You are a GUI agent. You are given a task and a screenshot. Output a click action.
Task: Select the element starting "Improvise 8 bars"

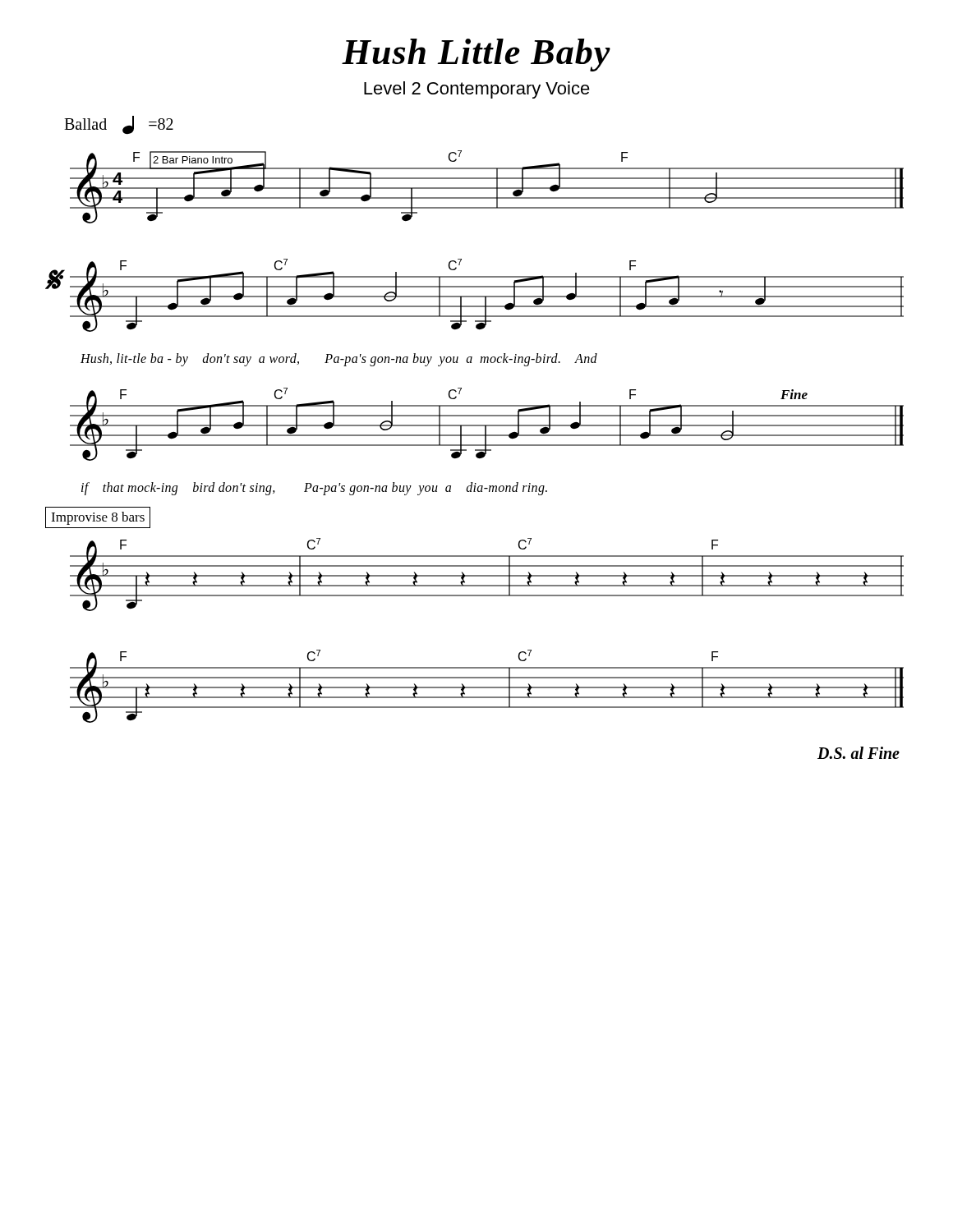98,517
